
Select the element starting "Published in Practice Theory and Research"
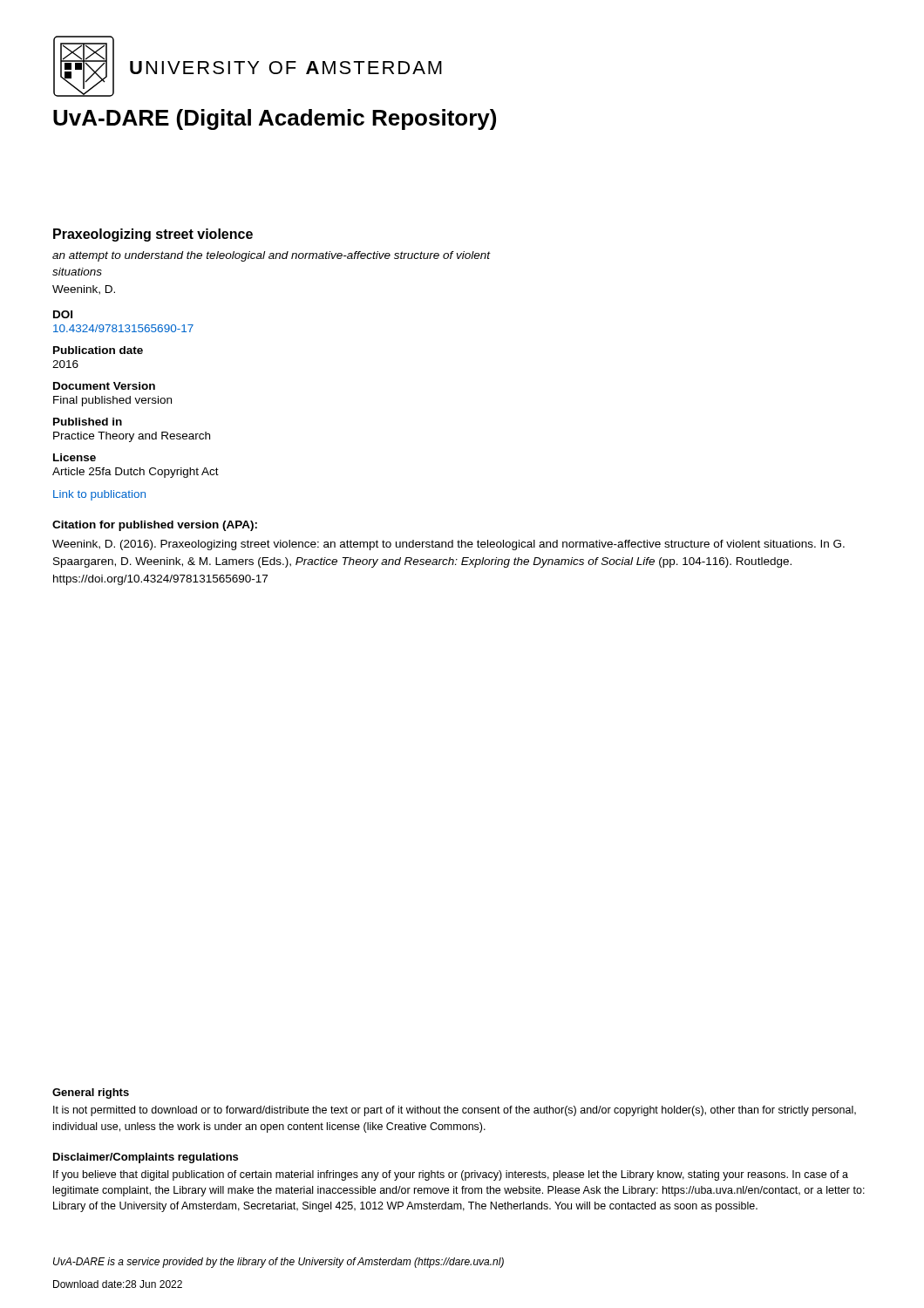pos(88,422)
